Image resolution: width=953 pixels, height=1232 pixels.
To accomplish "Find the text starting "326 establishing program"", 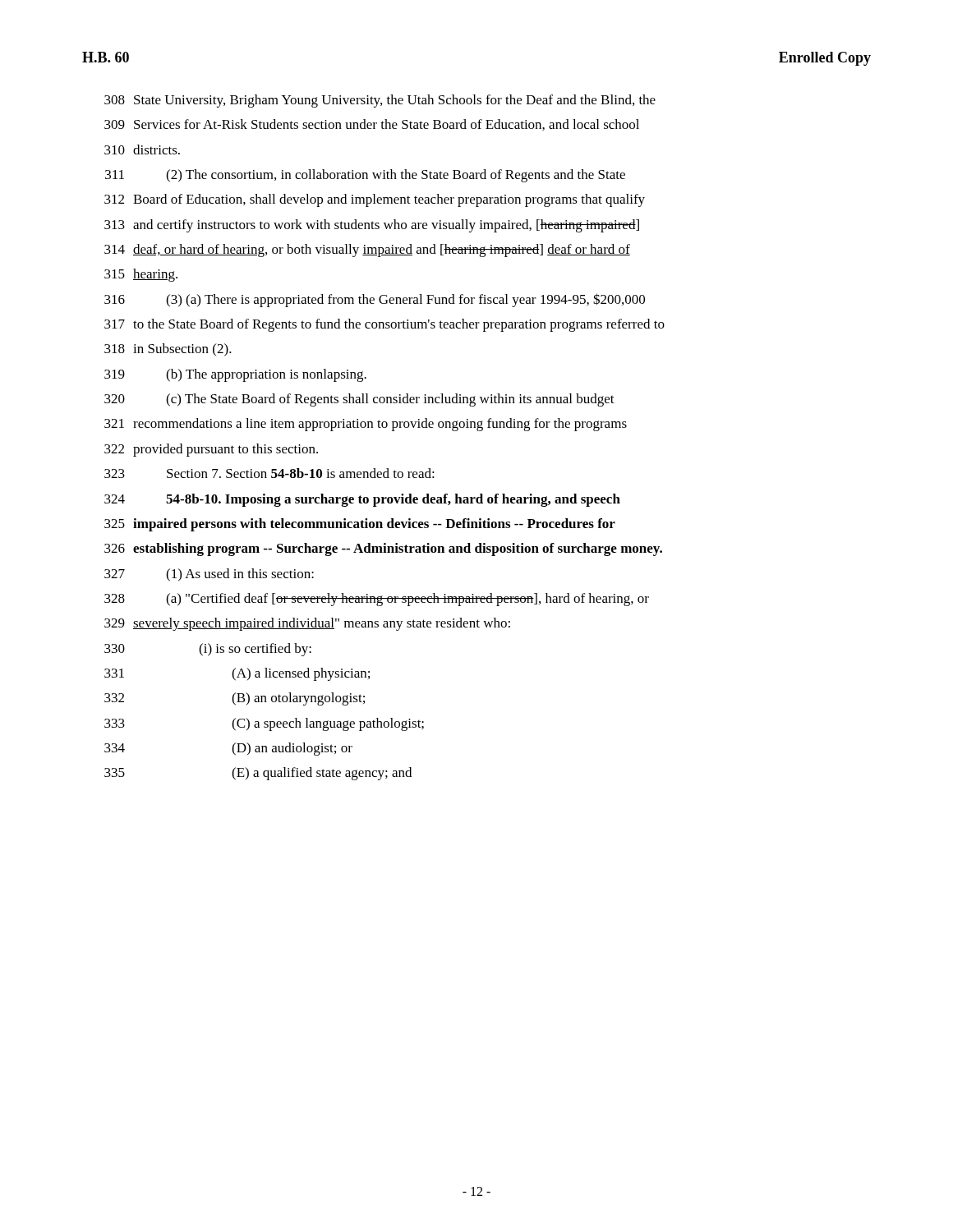I will point(476,549).
